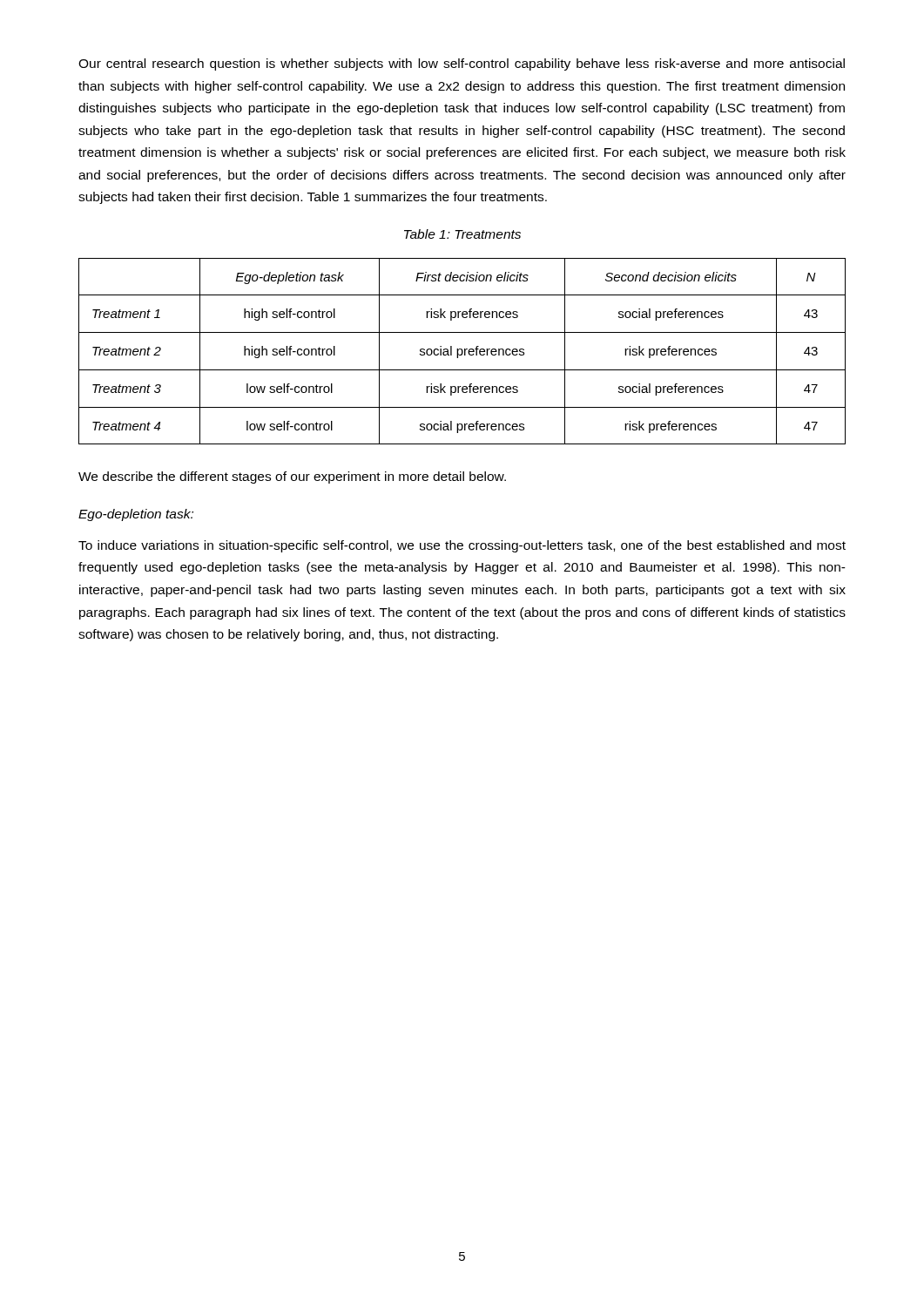Point to the block beginning "Our central research question is whether subjects"
Screen dimensions: 1307x924
(462, 130)
